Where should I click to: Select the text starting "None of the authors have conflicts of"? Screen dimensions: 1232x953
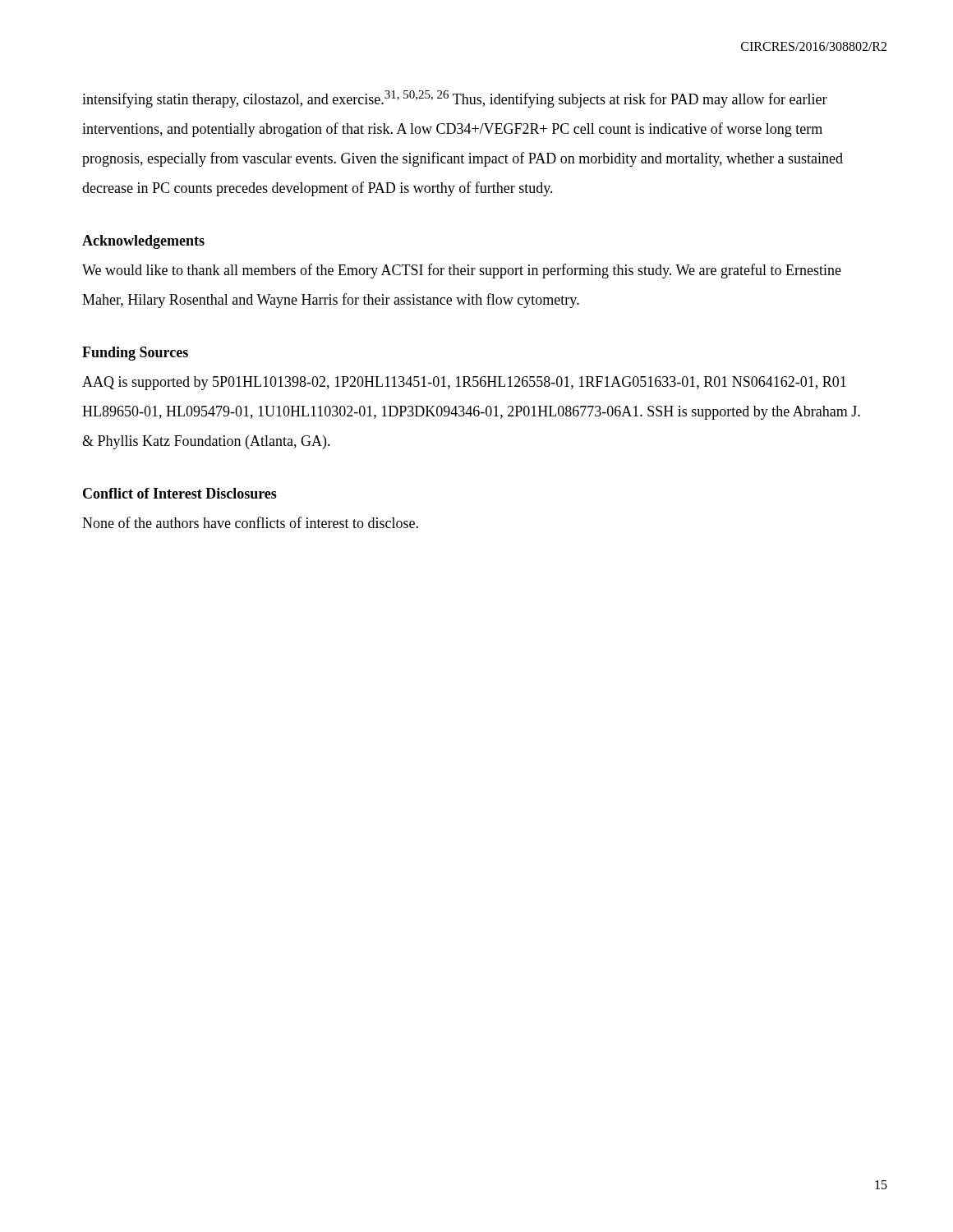[251, 523]
